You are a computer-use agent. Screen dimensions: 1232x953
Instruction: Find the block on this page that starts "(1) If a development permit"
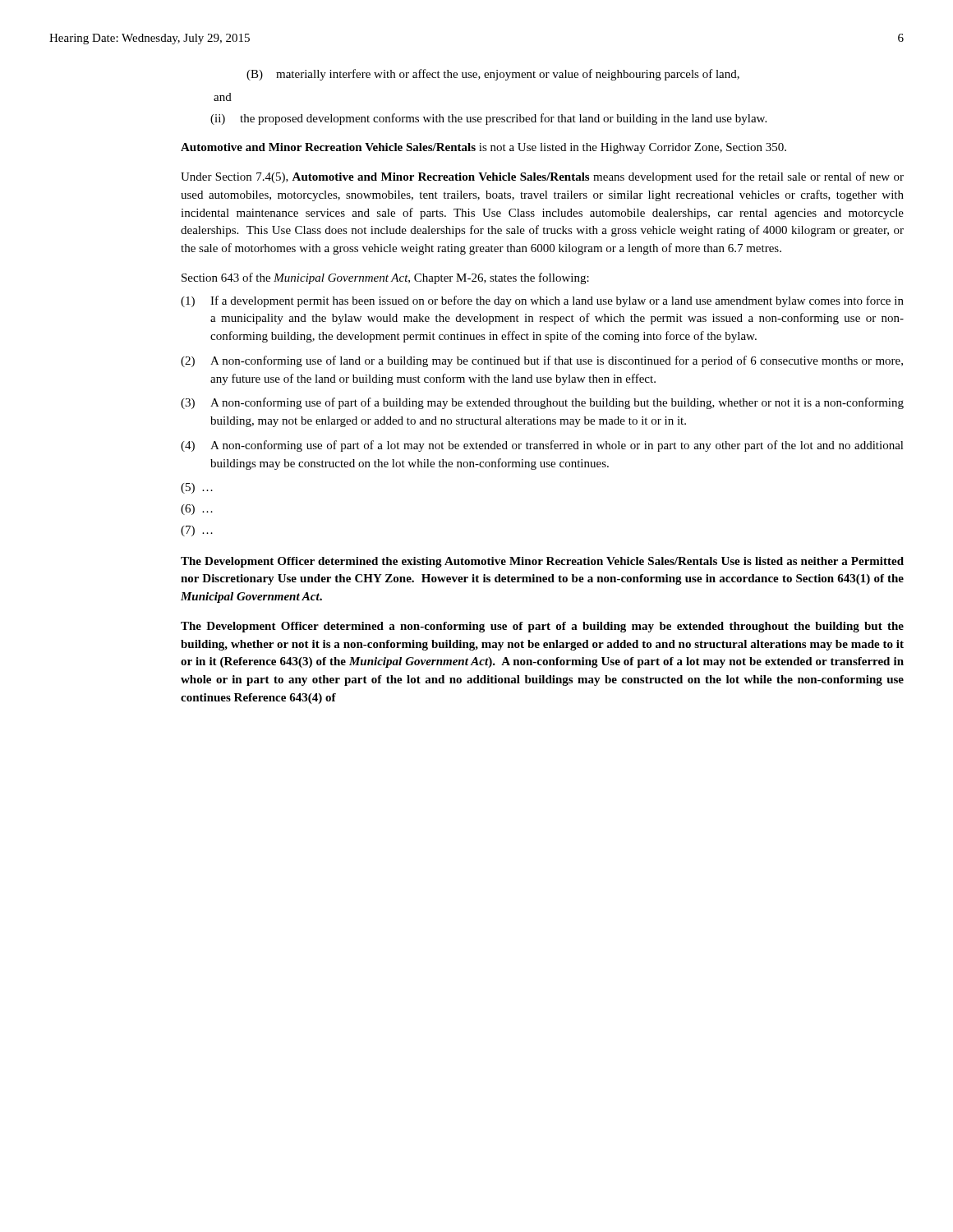point(542,319)
